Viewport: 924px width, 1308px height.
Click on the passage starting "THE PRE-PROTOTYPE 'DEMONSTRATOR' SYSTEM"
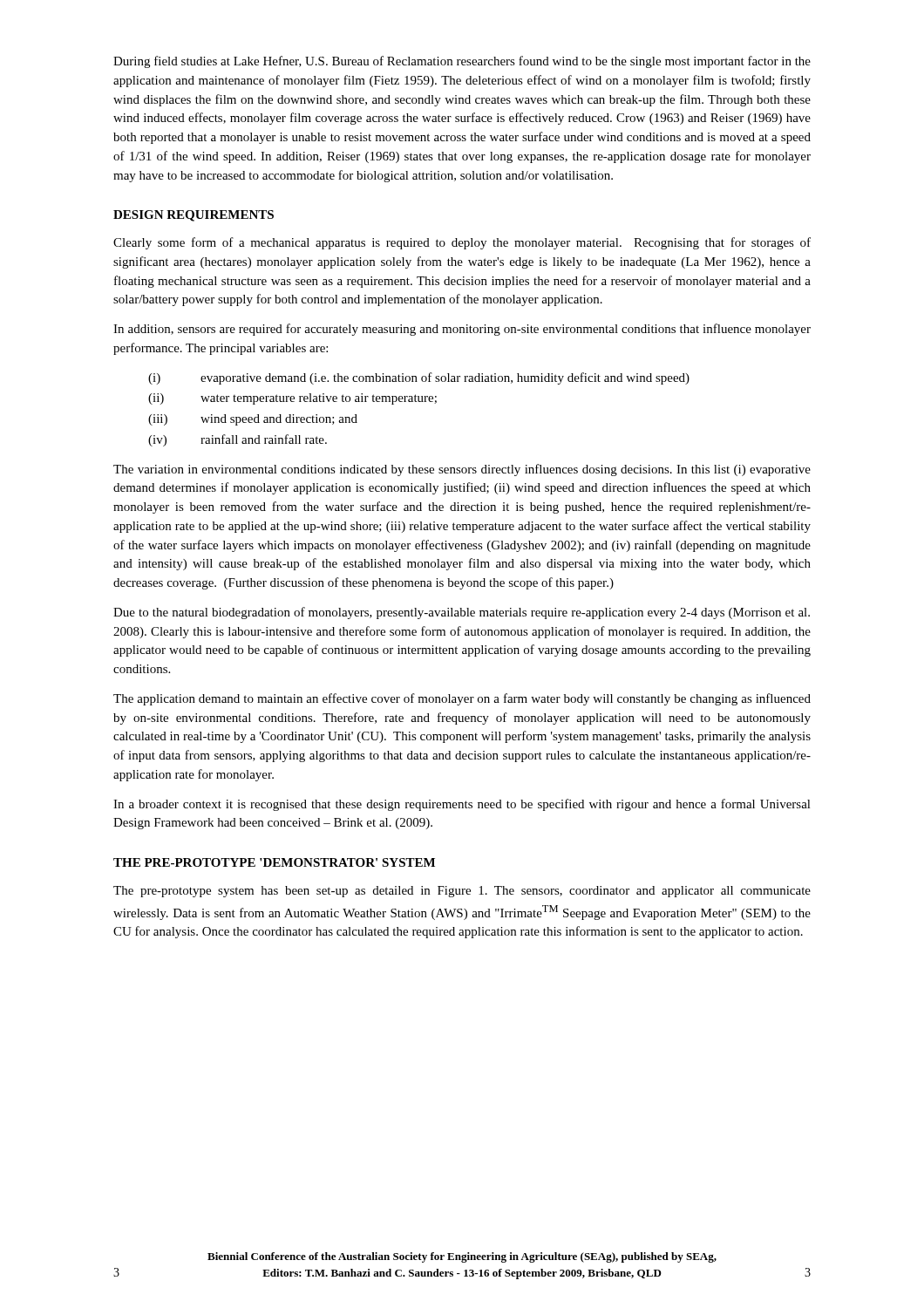tap(274, 862)
